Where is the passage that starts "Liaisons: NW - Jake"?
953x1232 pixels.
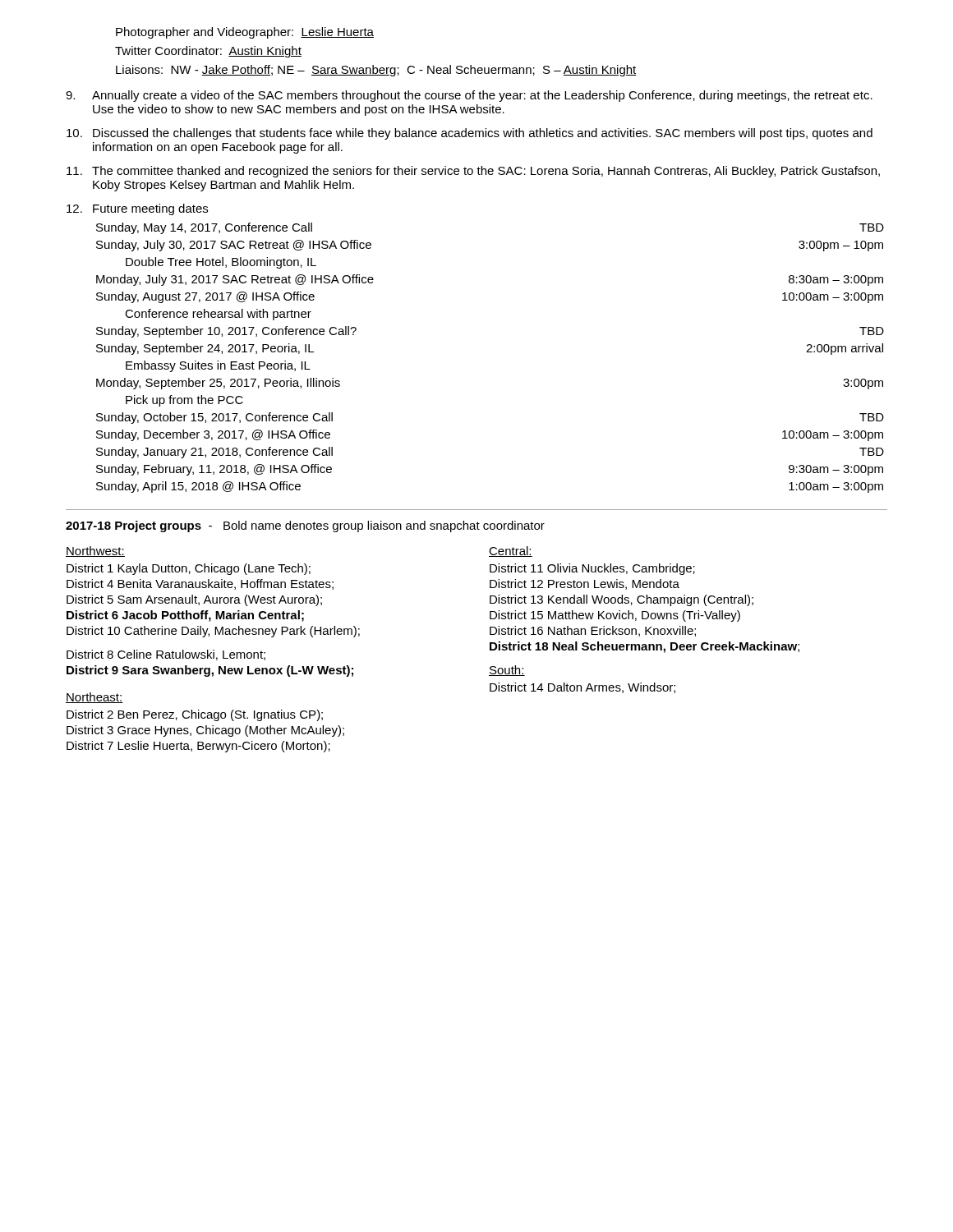(376, 69)
